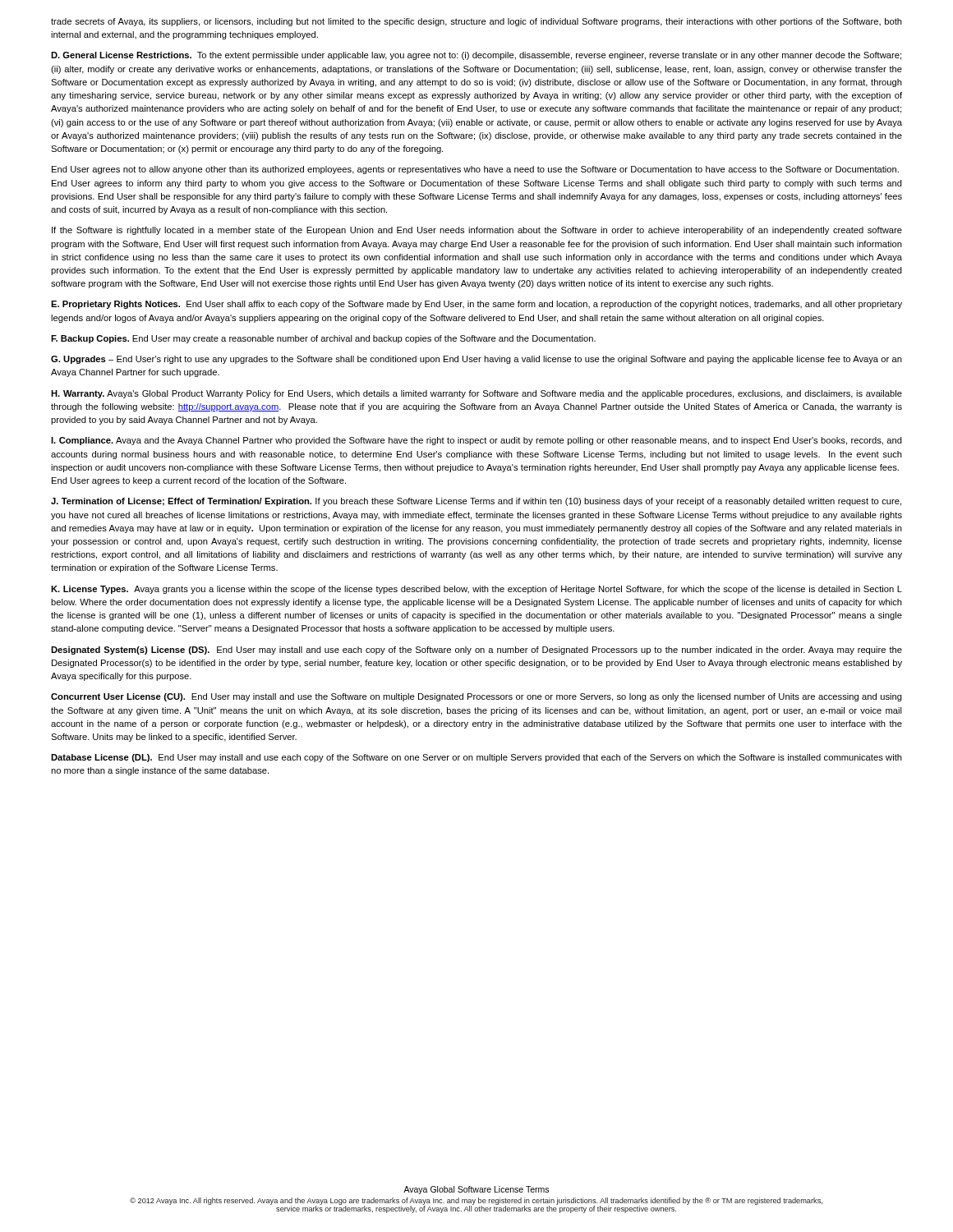Locate the text block that reads "I. Compliance. Avaya and the Avaya Channel Partner"

476,461
